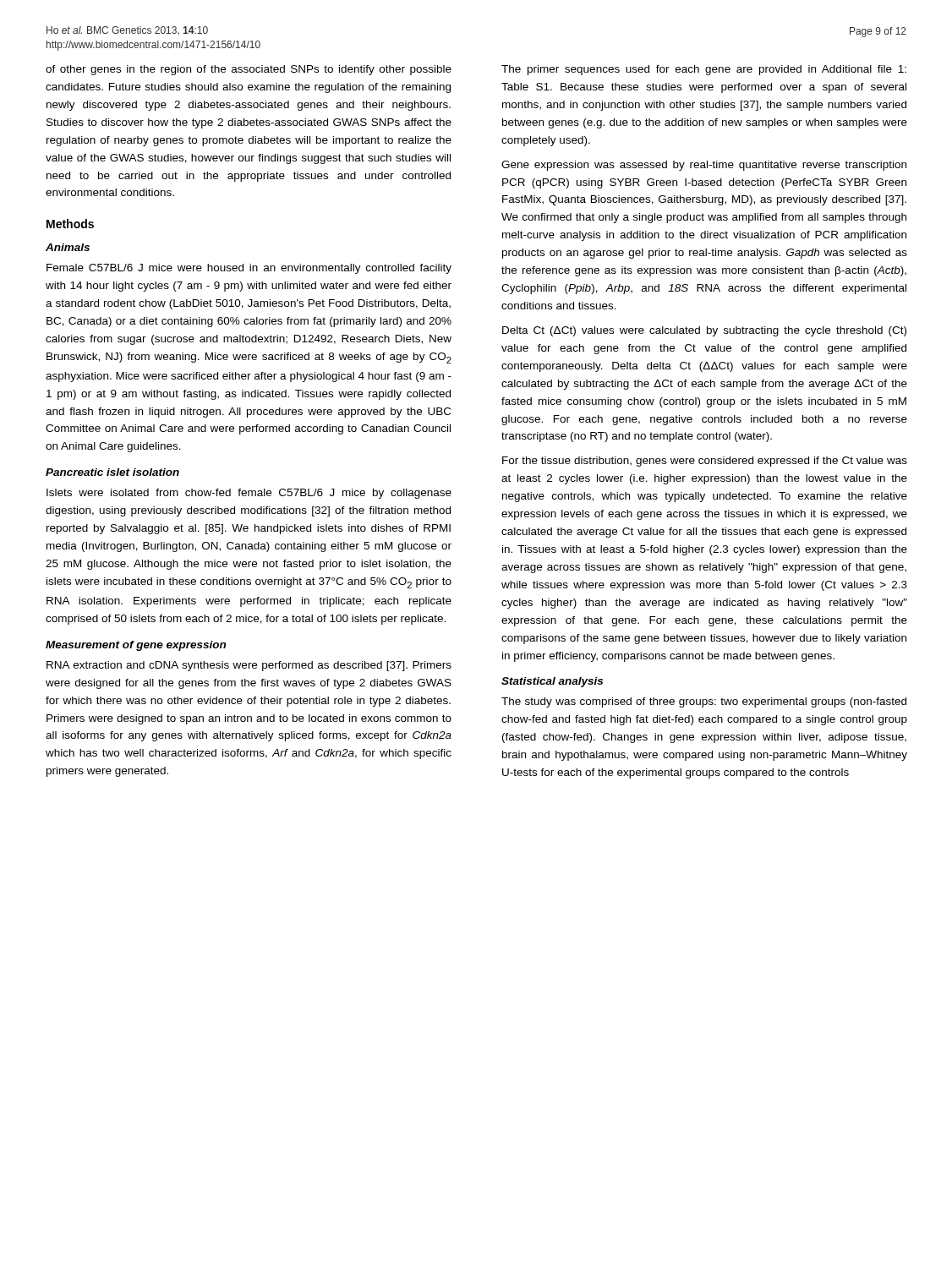Screen dimensions: 1268x952
Task: Find the region starting "Gene expression was assessed by real-time"
Action: (x=704, y=236)
